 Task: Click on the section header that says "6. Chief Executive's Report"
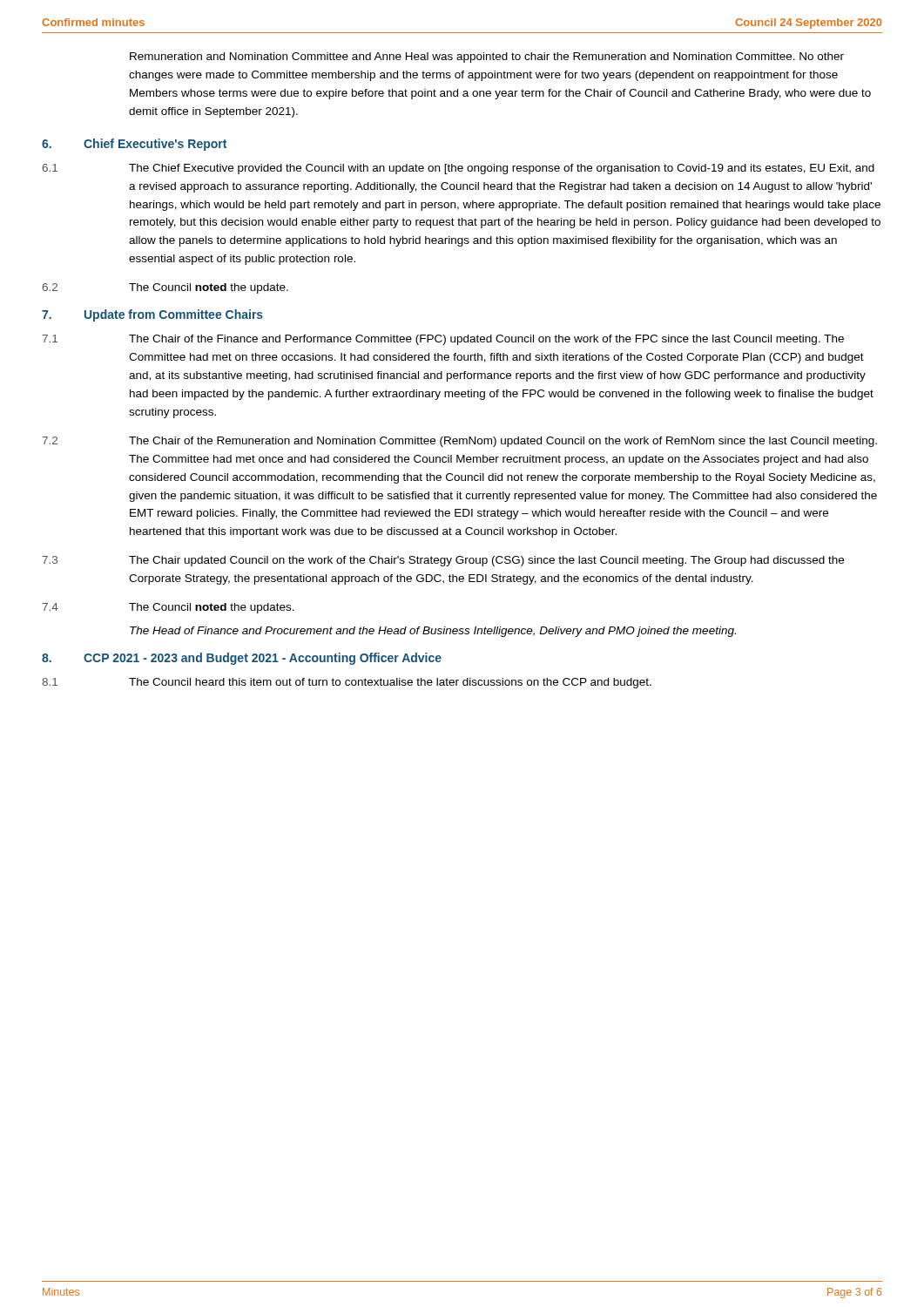(x=134, y=144)
